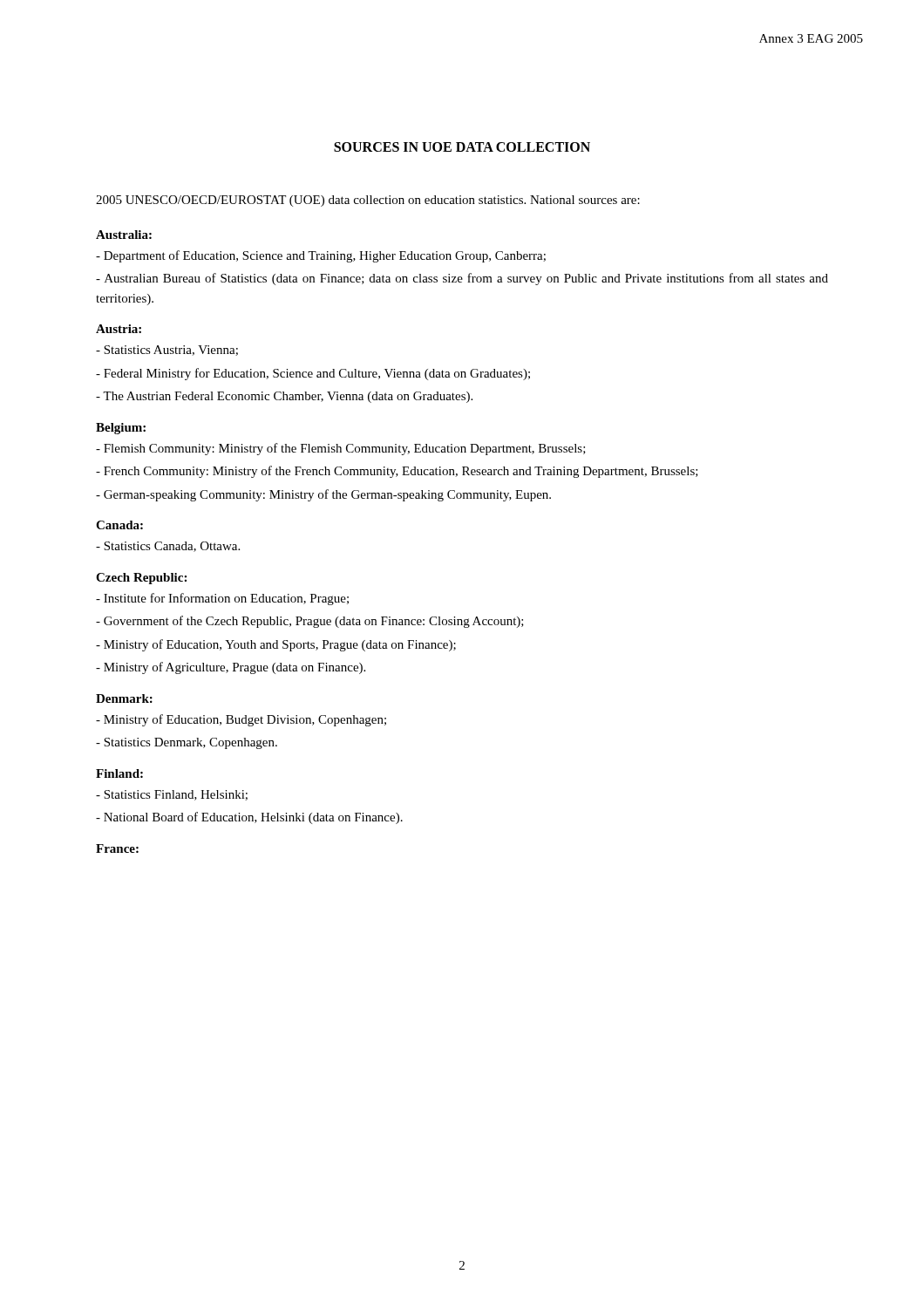Where is the passage that starts "Ministry of Agriculture,"?
The image size is (924, 1308).
pos(231,667)
